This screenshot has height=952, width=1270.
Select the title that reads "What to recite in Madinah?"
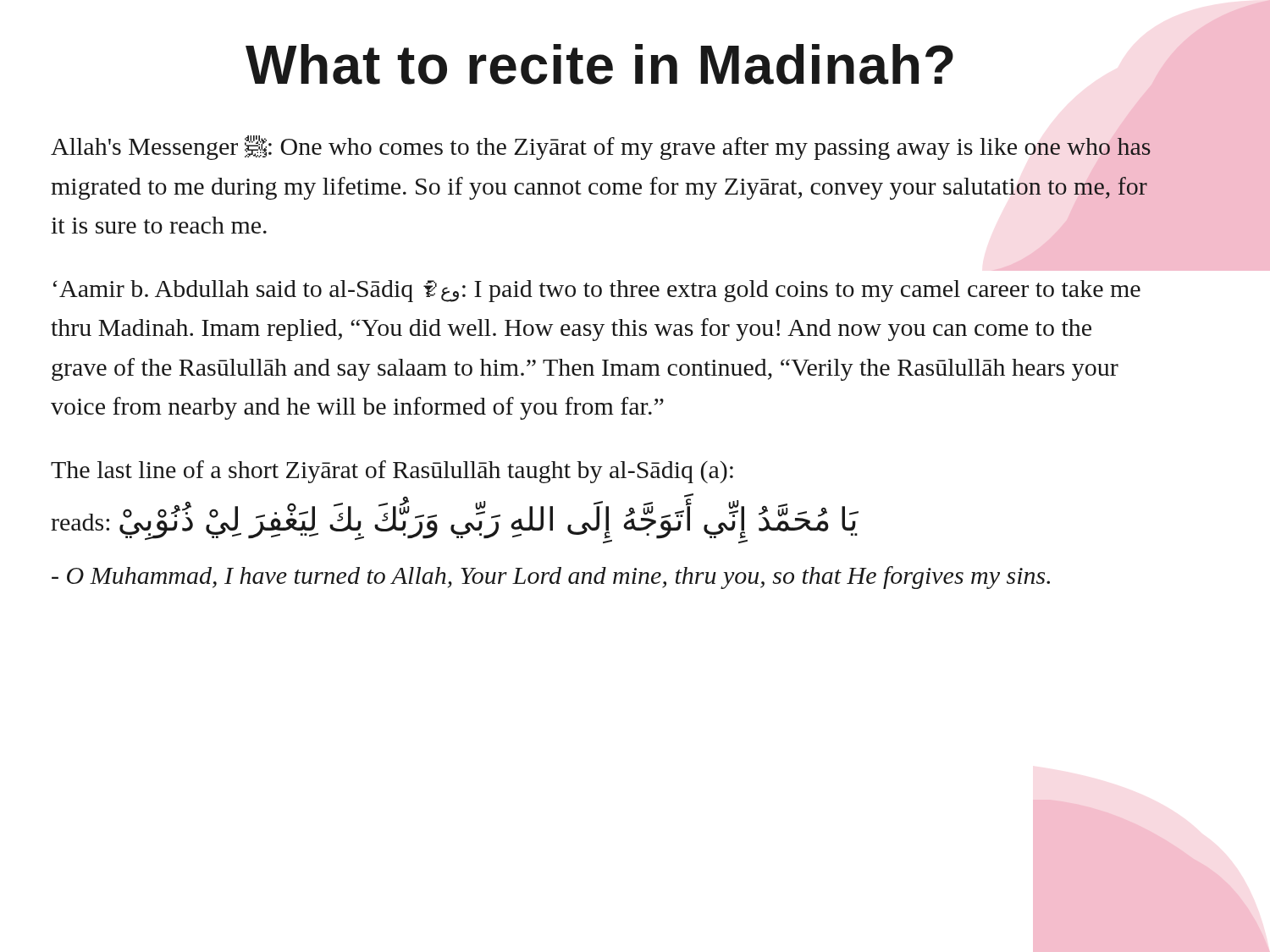(601, 65)
